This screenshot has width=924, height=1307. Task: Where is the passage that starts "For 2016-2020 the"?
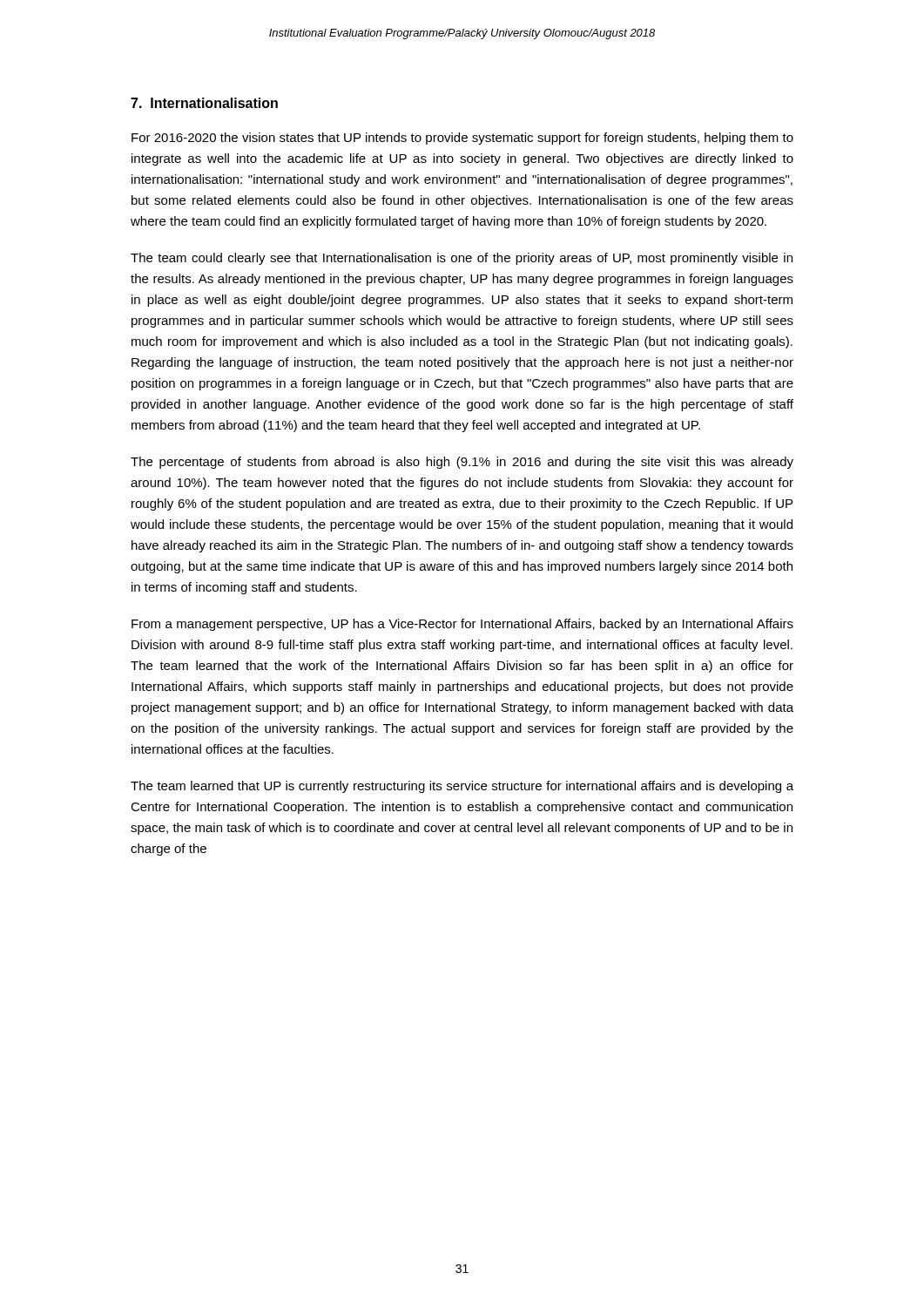pos(462,179)
